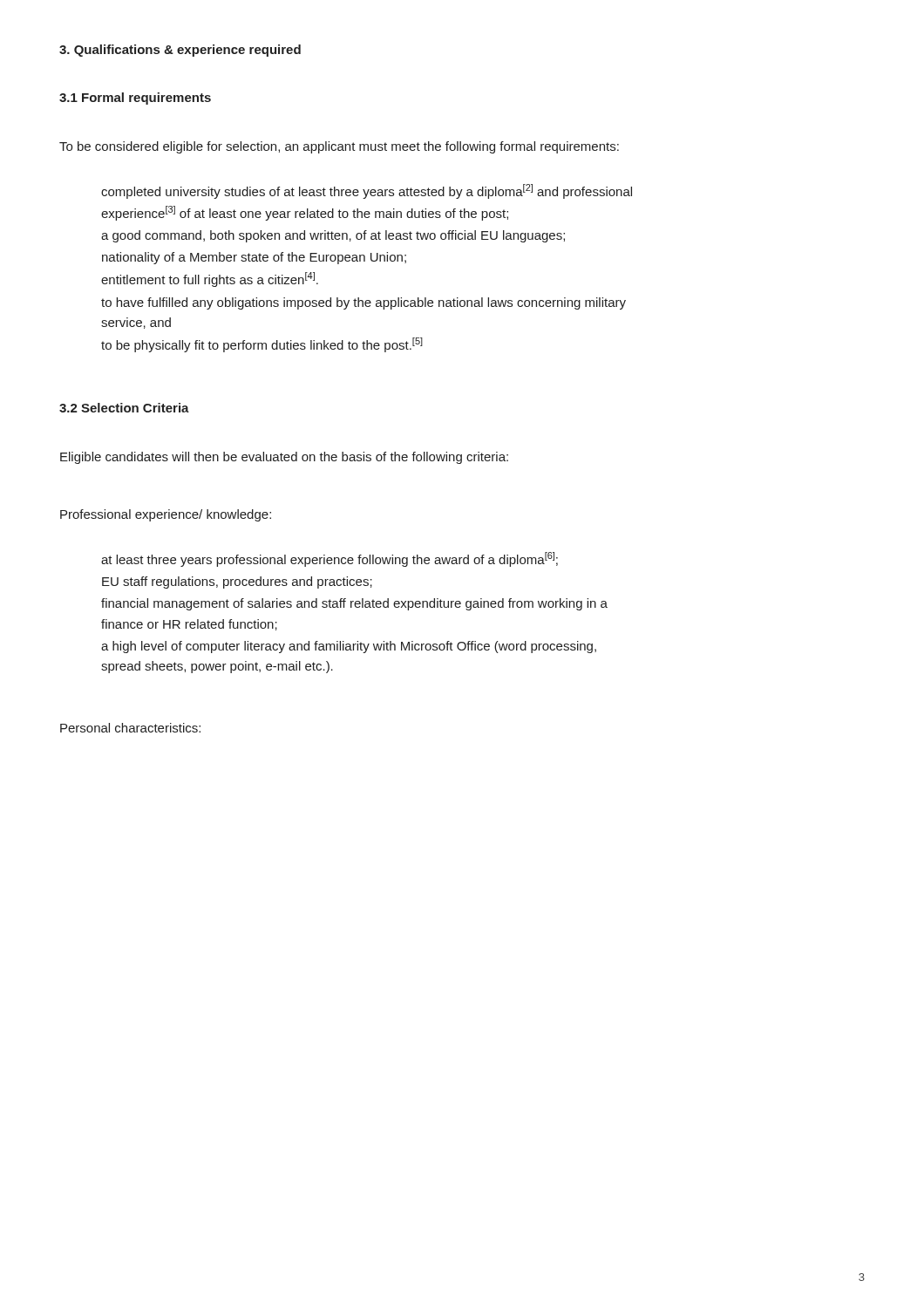Locate the list item that says "a good command,"
Screen dimensions: 1308x924
tap(334, 235)
